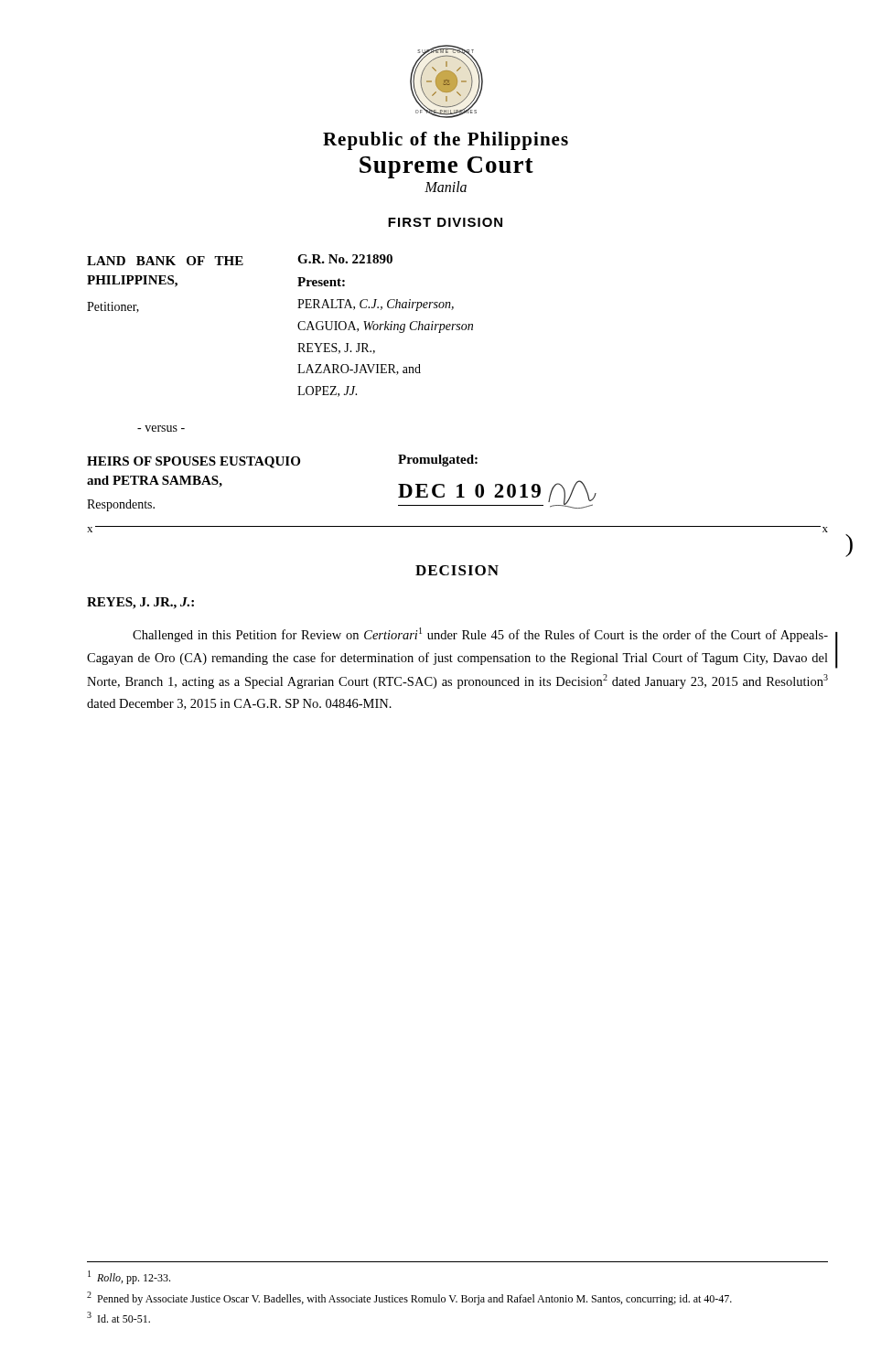
Task: Navigate to the region starting "1 Rollo, pp. 12-33. 2 Penned by Associate"
Action: 457,1298
